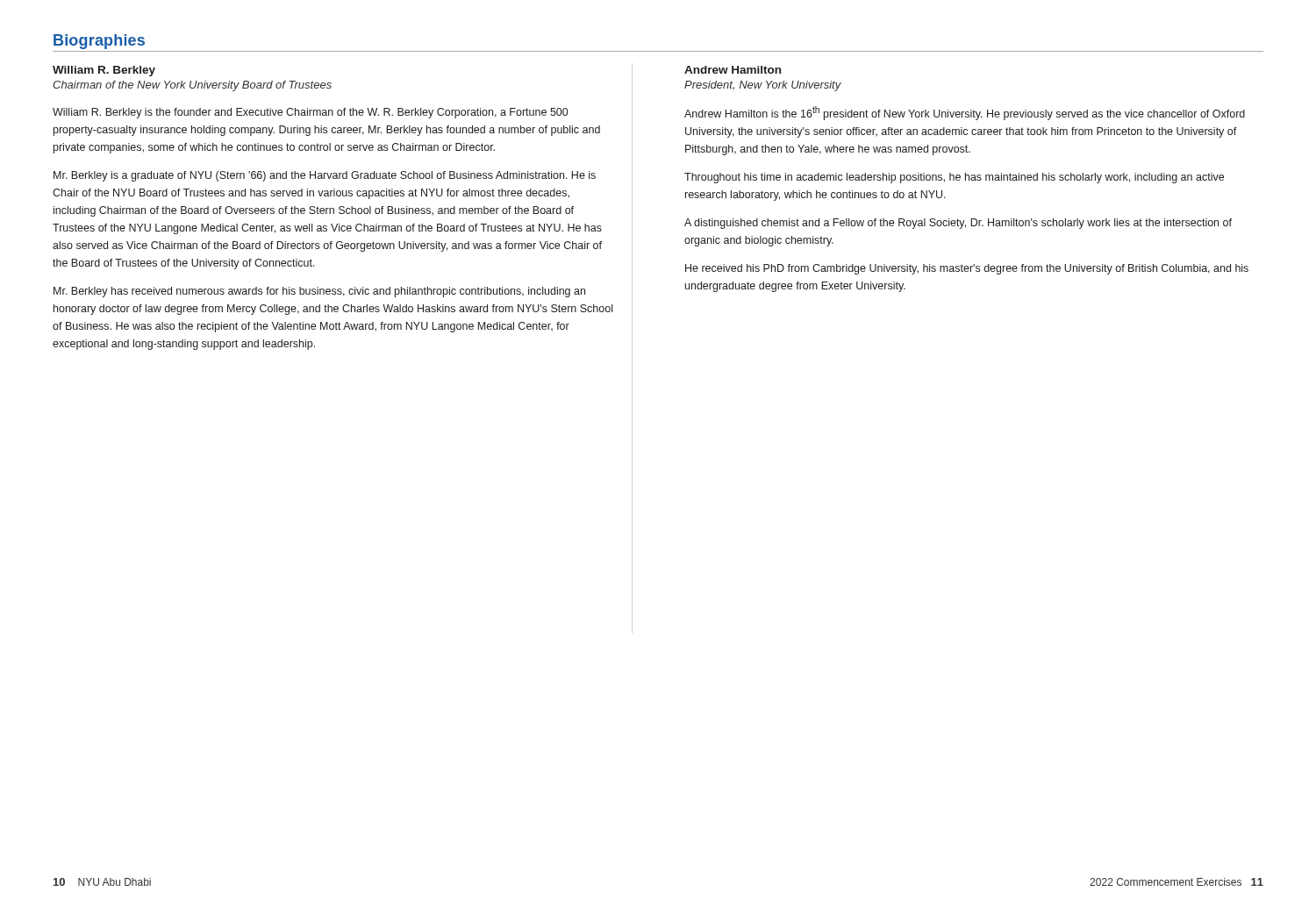Locate the text block that reads "Mr. Berkley is a"
This screenshot has width=1316, height=913.
[x=327, y=219]
